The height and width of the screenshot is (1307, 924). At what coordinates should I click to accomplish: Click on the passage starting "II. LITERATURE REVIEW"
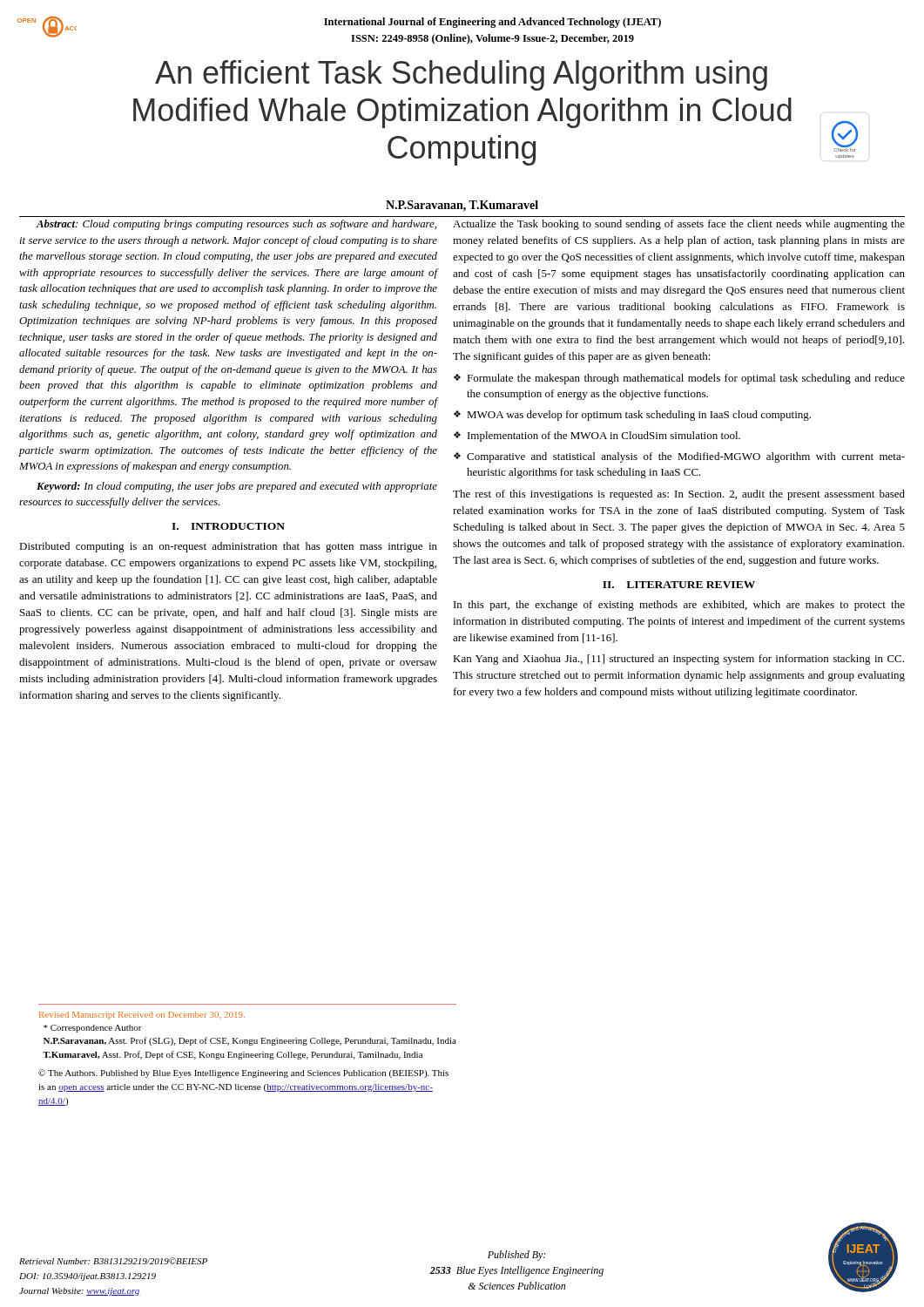(679, 584)
